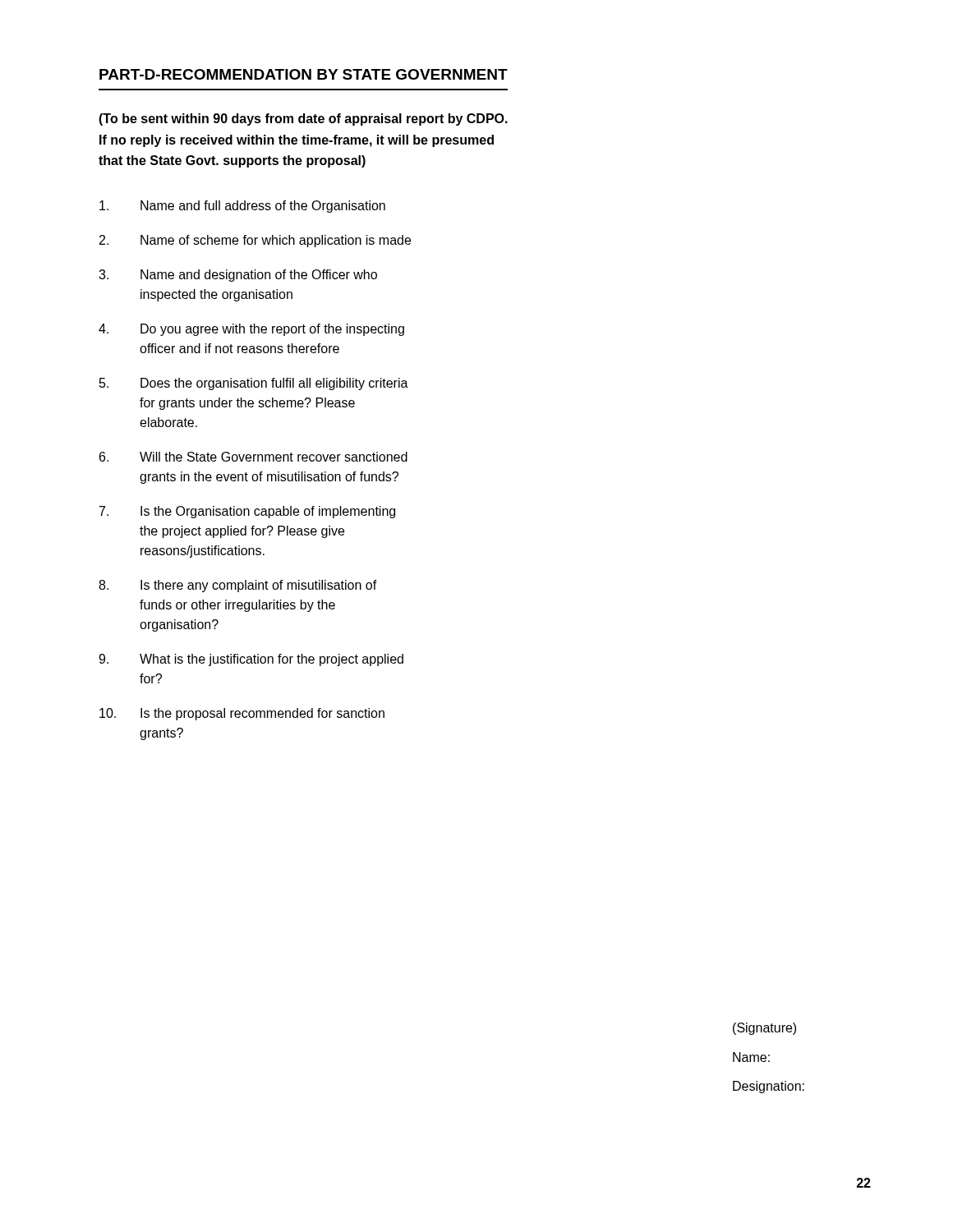Select the list item that says "2. Name of"
The image size is (953, 1232).
pyautogui.click(x=255, y=241)
